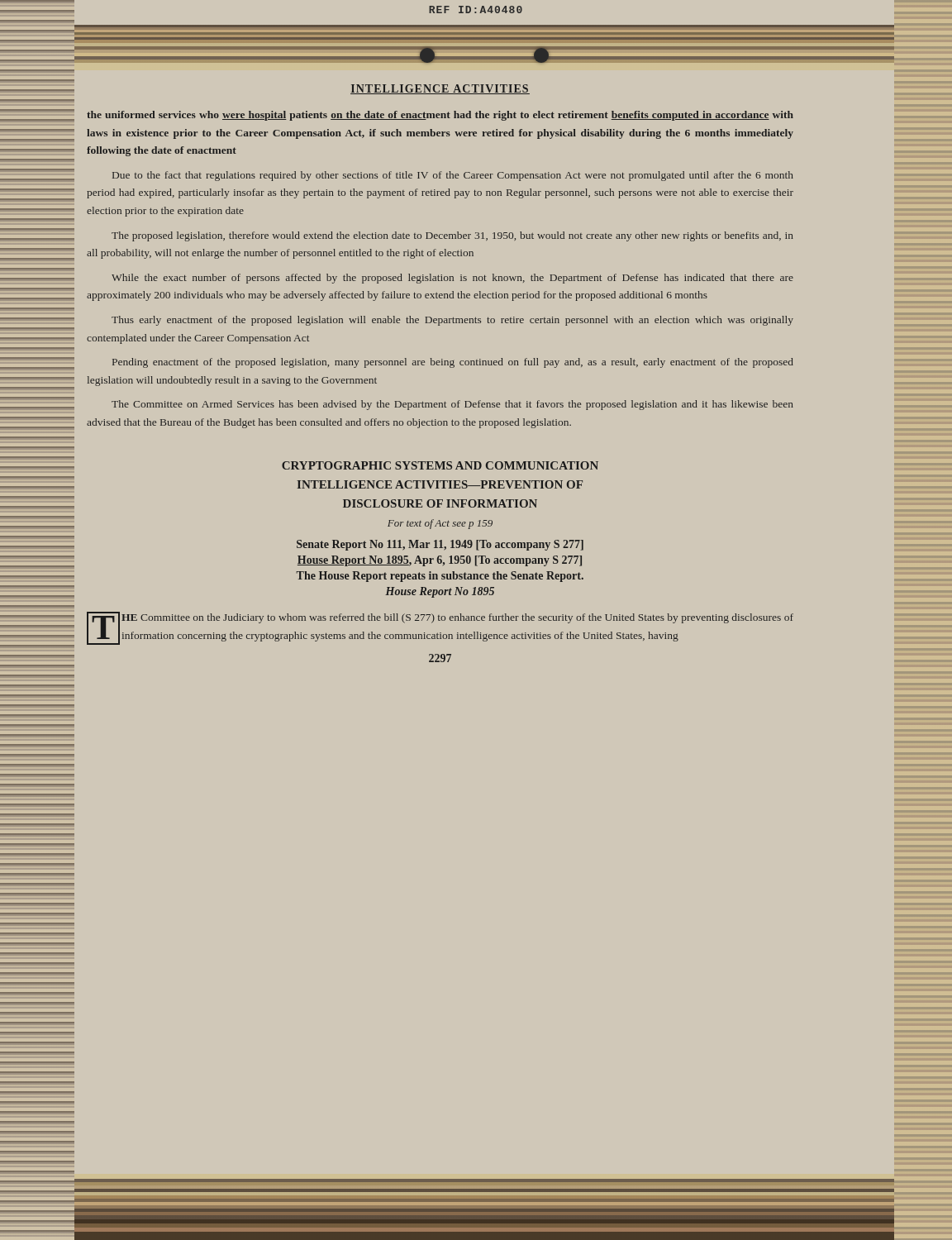Image resolution: width=952 pixels, height=1240 pixels.
Task: Point to the text starting "The Committee on Armed Services has been"
Action: 440,413
